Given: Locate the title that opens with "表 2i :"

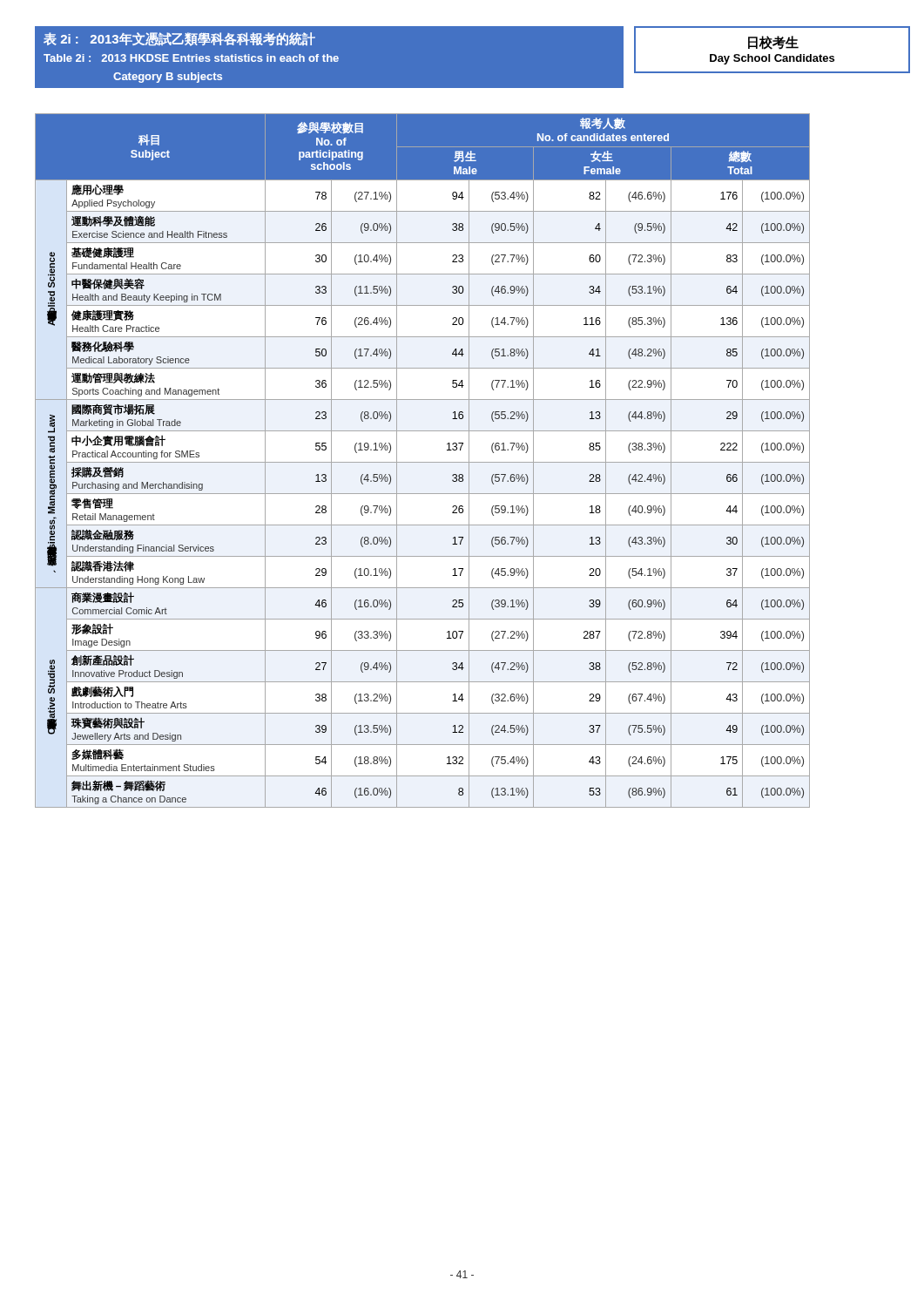Looking at the screenshot, I should point(329,57).
